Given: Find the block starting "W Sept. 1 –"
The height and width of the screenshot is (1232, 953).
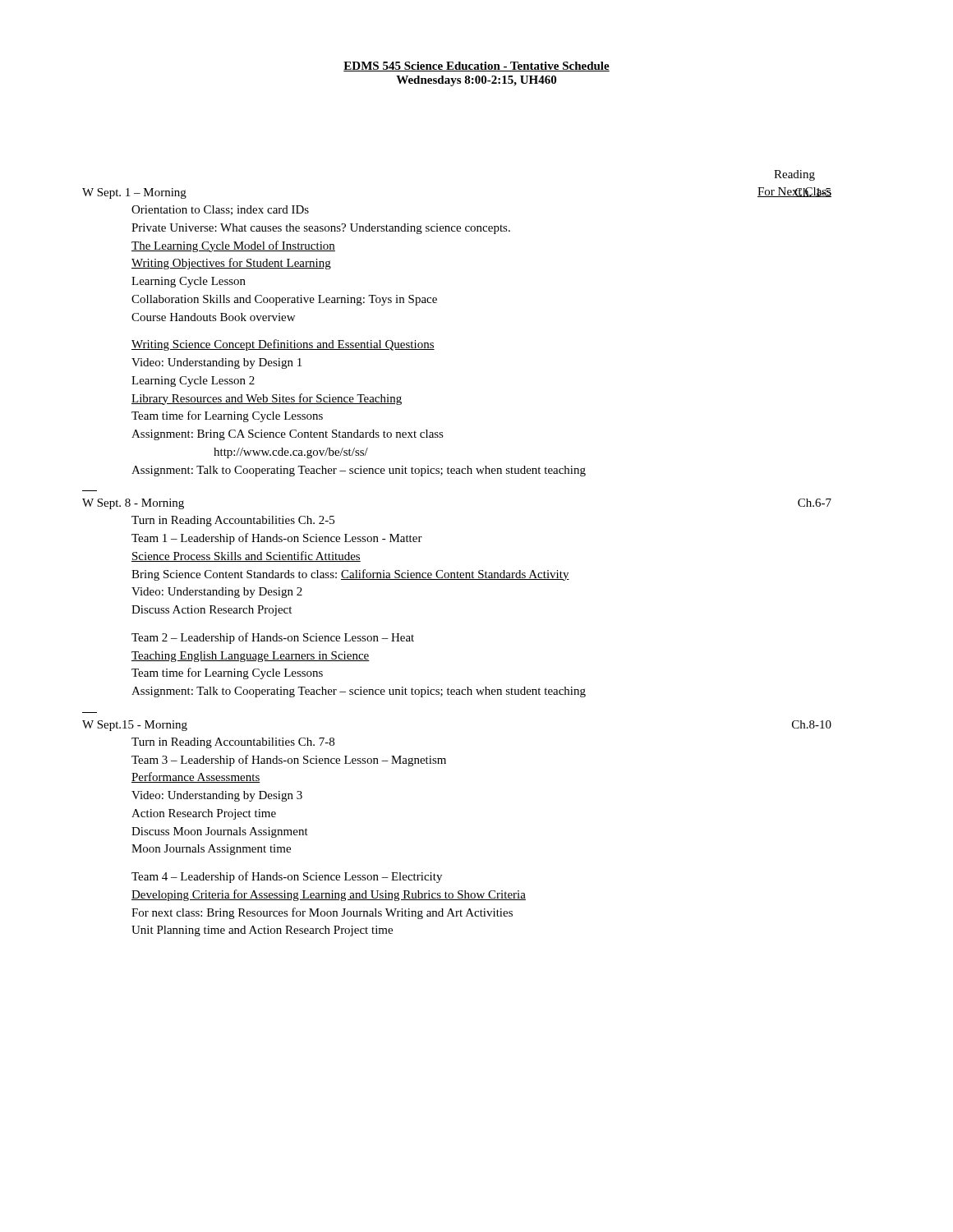Looking at the screenshot, I should click(128, 193).
